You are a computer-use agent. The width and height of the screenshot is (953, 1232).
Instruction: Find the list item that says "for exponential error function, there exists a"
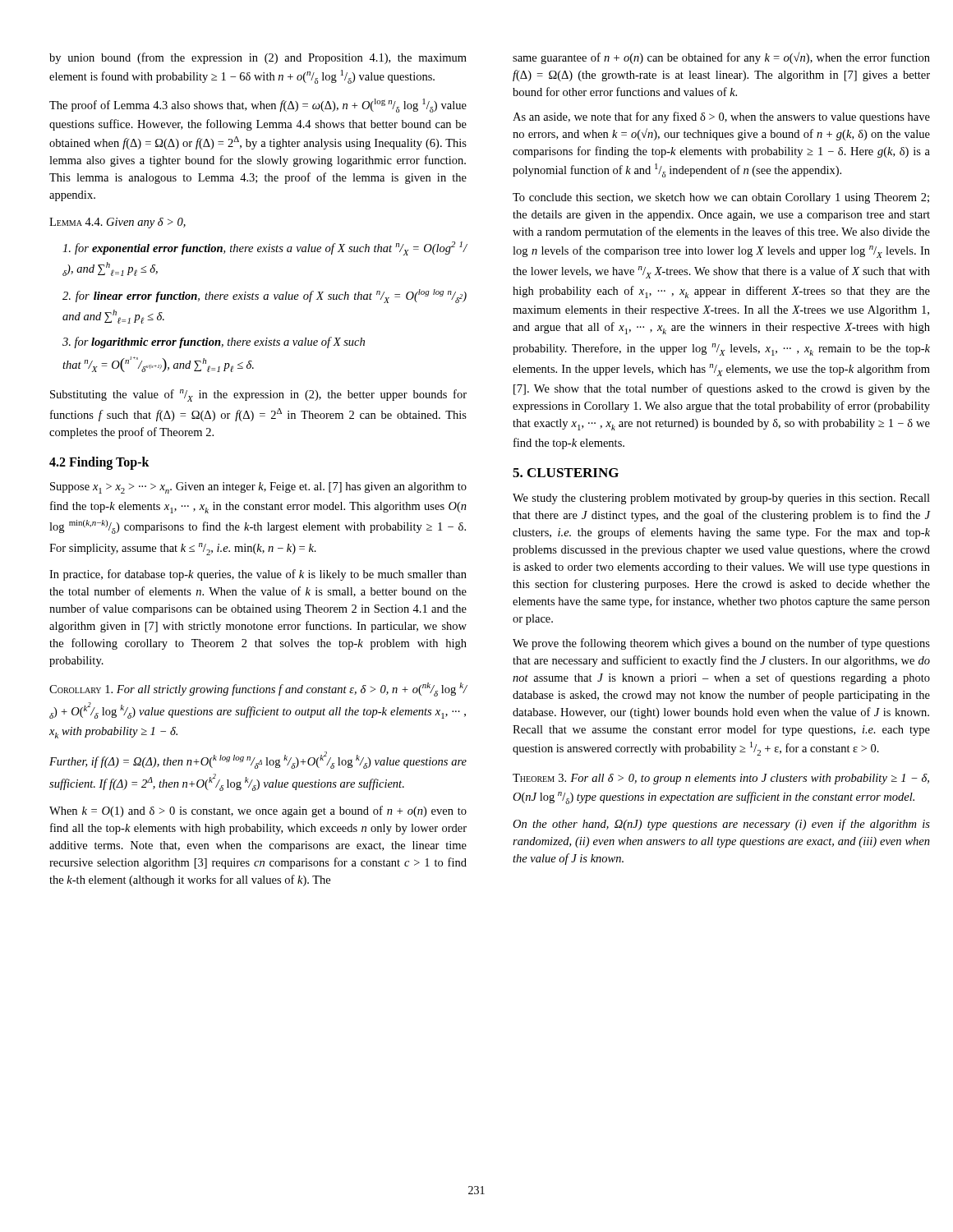[x=265, y=258]
